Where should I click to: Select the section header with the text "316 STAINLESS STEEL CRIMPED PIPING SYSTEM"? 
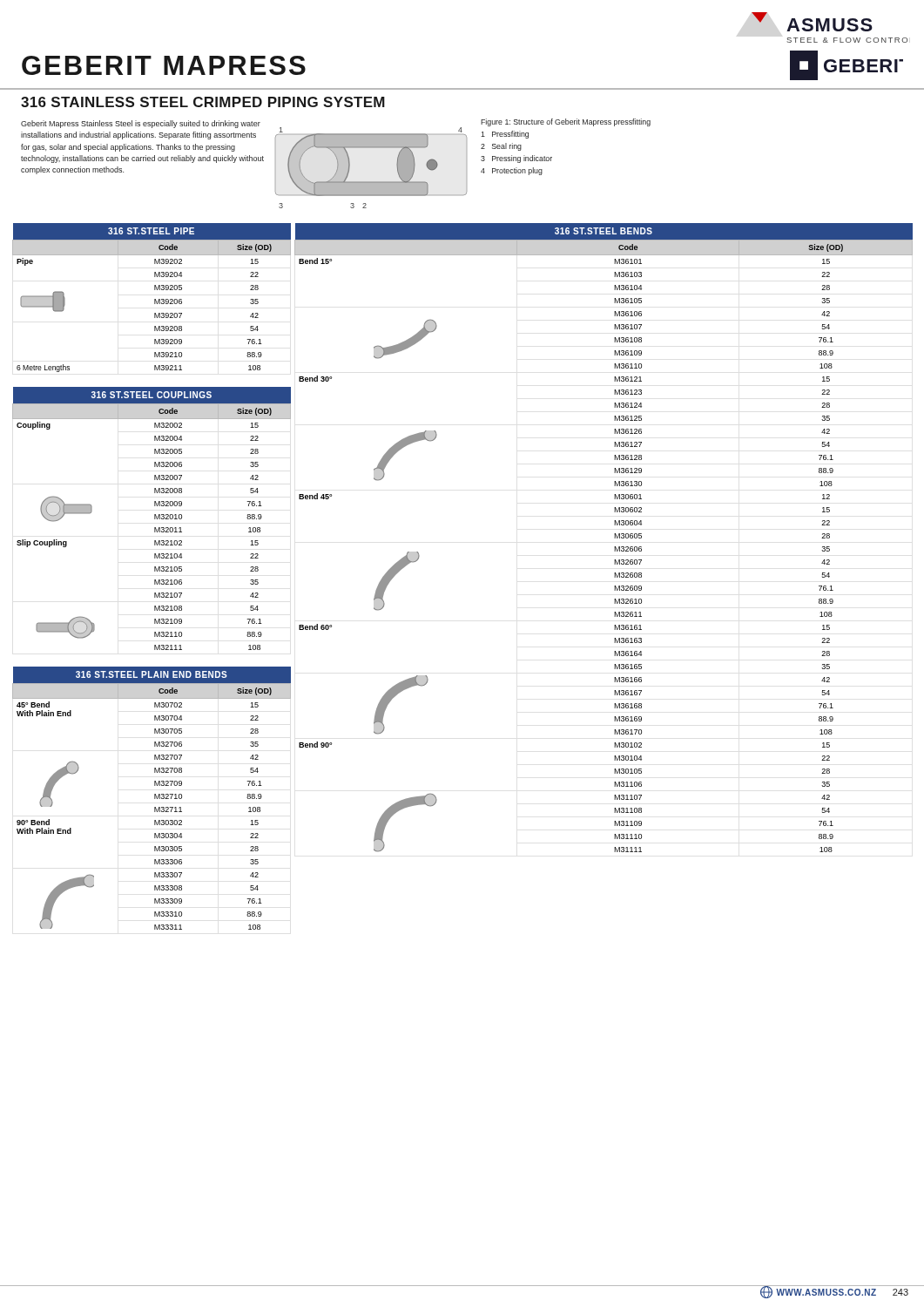(203, 102)
